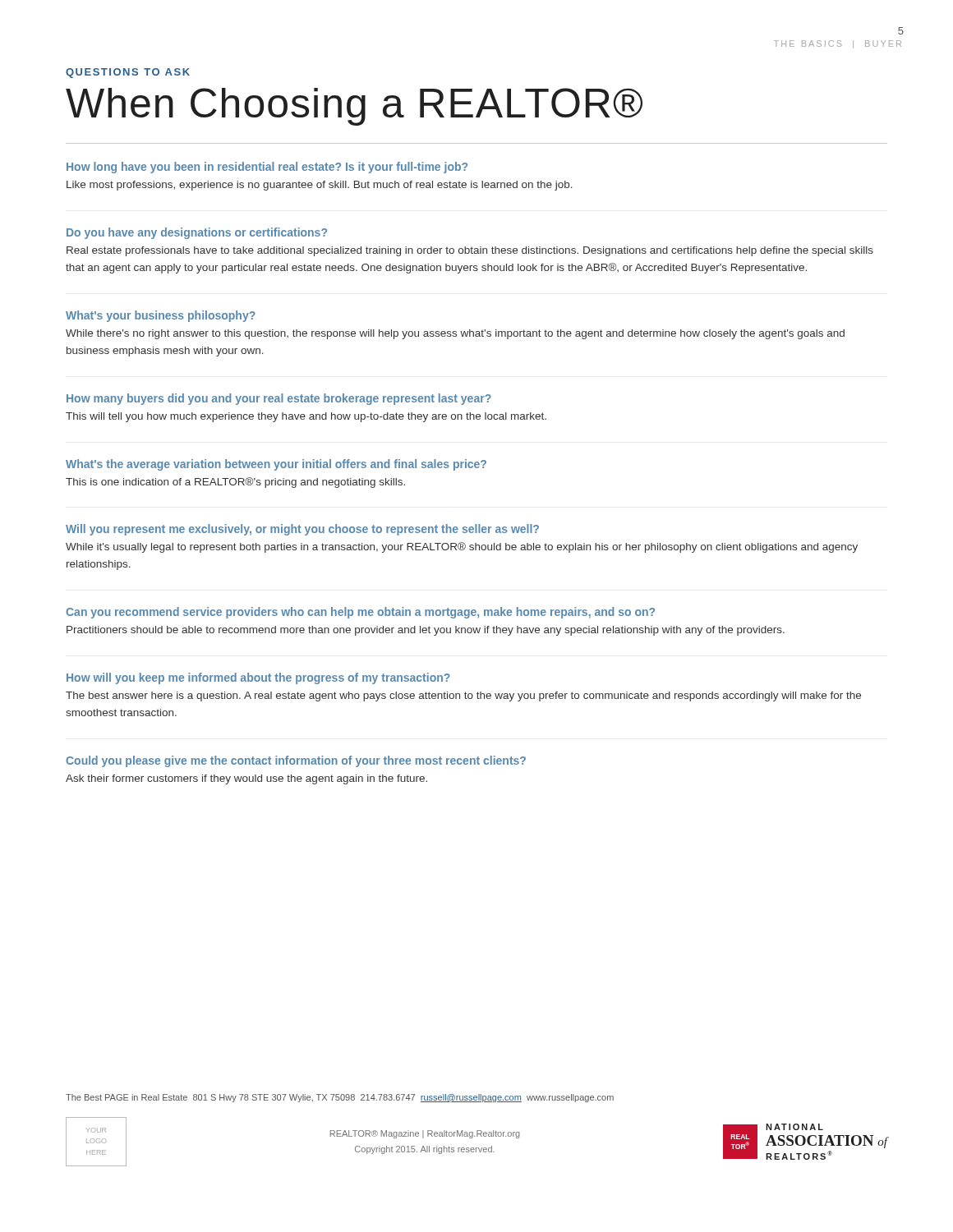Screen dimensions: 1232x953
Task: Point to the text block starting "When Choosing a REALTOR®"
Action: pos(355,104)
